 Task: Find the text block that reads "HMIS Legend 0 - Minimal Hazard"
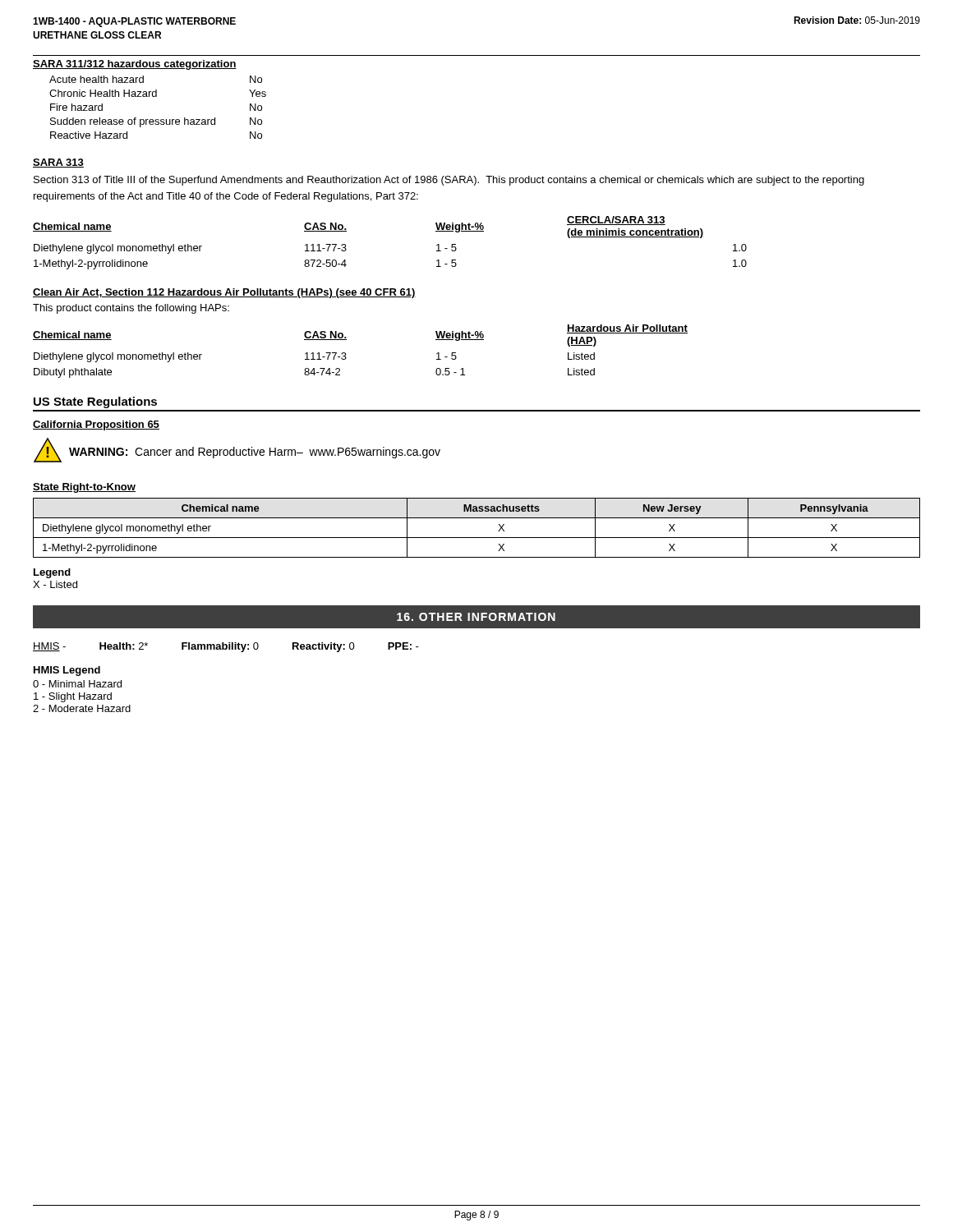coord(67,671)
